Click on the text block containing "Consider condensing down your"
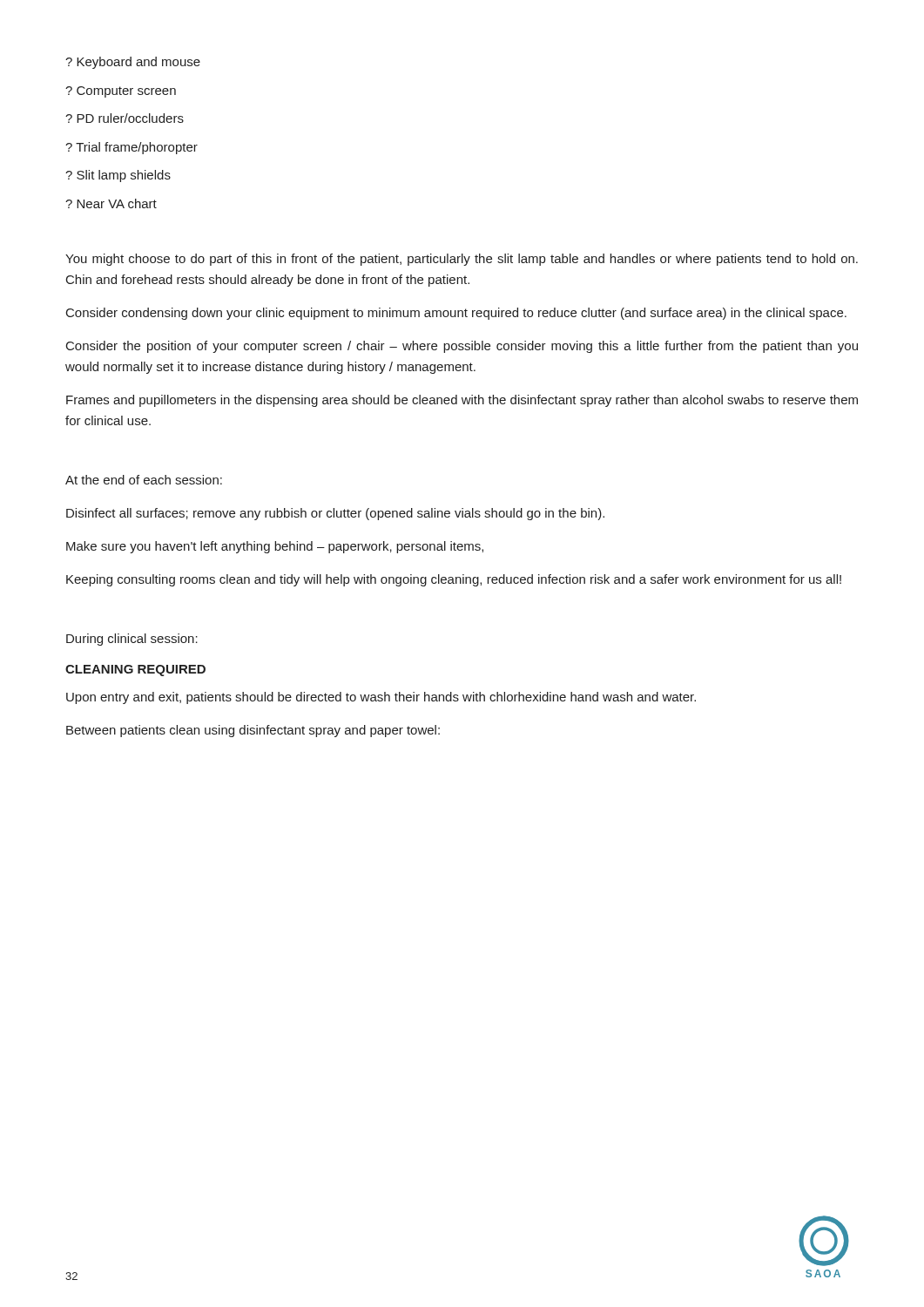 (x=456, y=312)
